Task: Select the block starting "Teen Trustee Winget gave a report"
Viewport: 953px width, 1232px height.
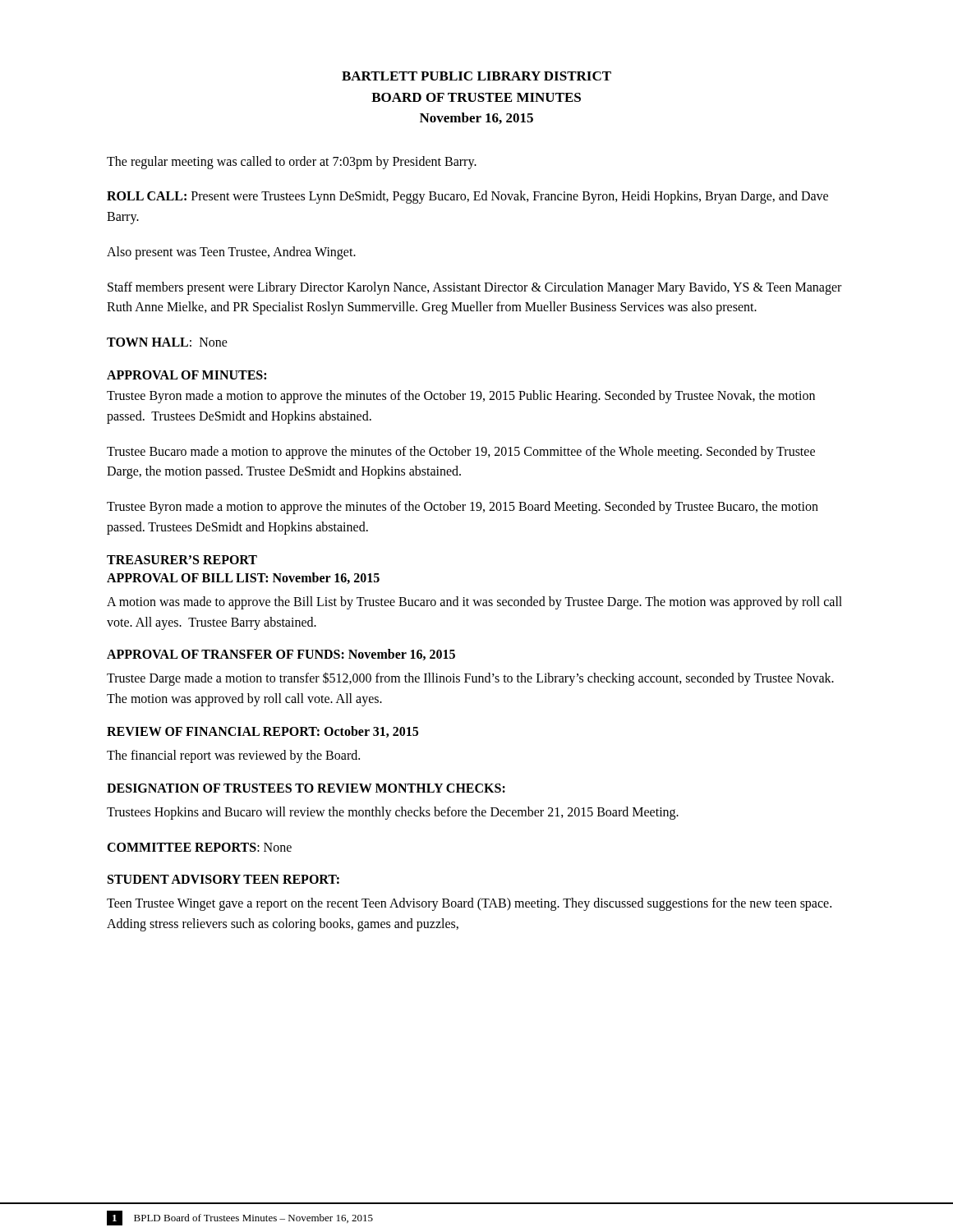Action: coord(471,914)
